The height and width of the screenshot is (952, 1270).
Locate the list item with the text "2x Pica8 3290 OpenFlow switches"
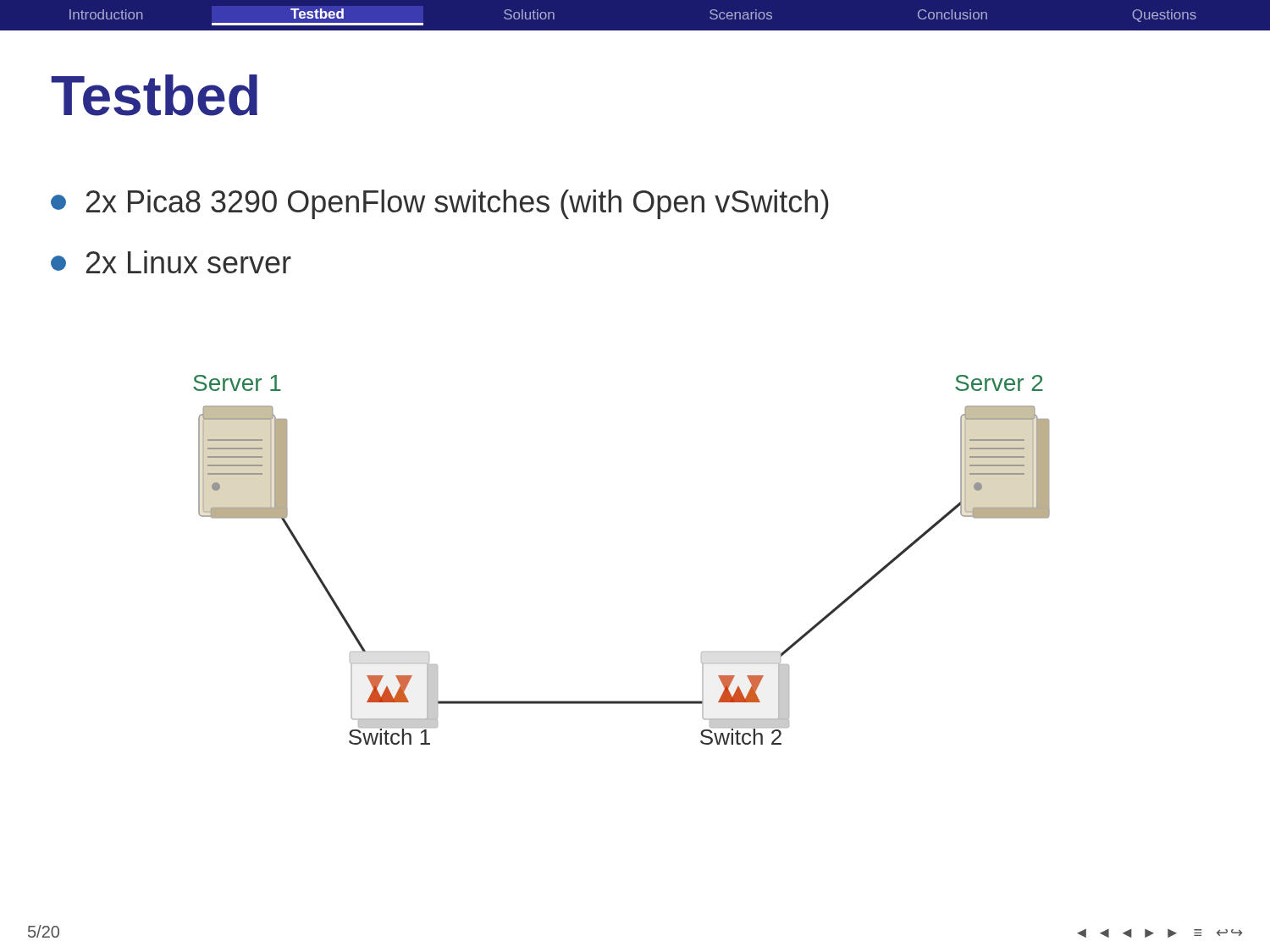(x=440, y=202)
